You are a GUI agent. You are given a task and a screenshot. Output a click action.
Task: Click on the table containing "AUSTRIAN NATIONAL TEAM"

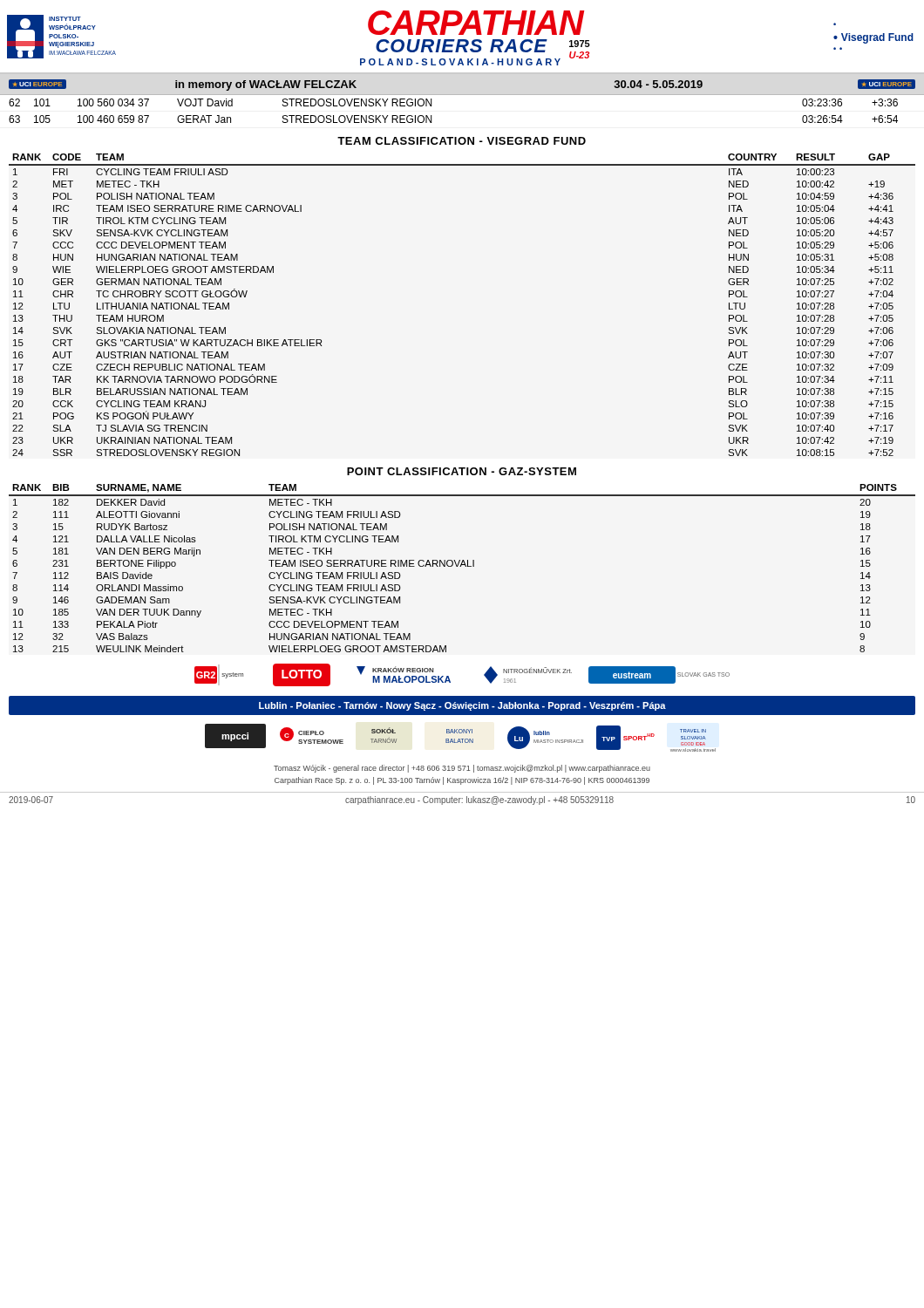coord(462,304)
